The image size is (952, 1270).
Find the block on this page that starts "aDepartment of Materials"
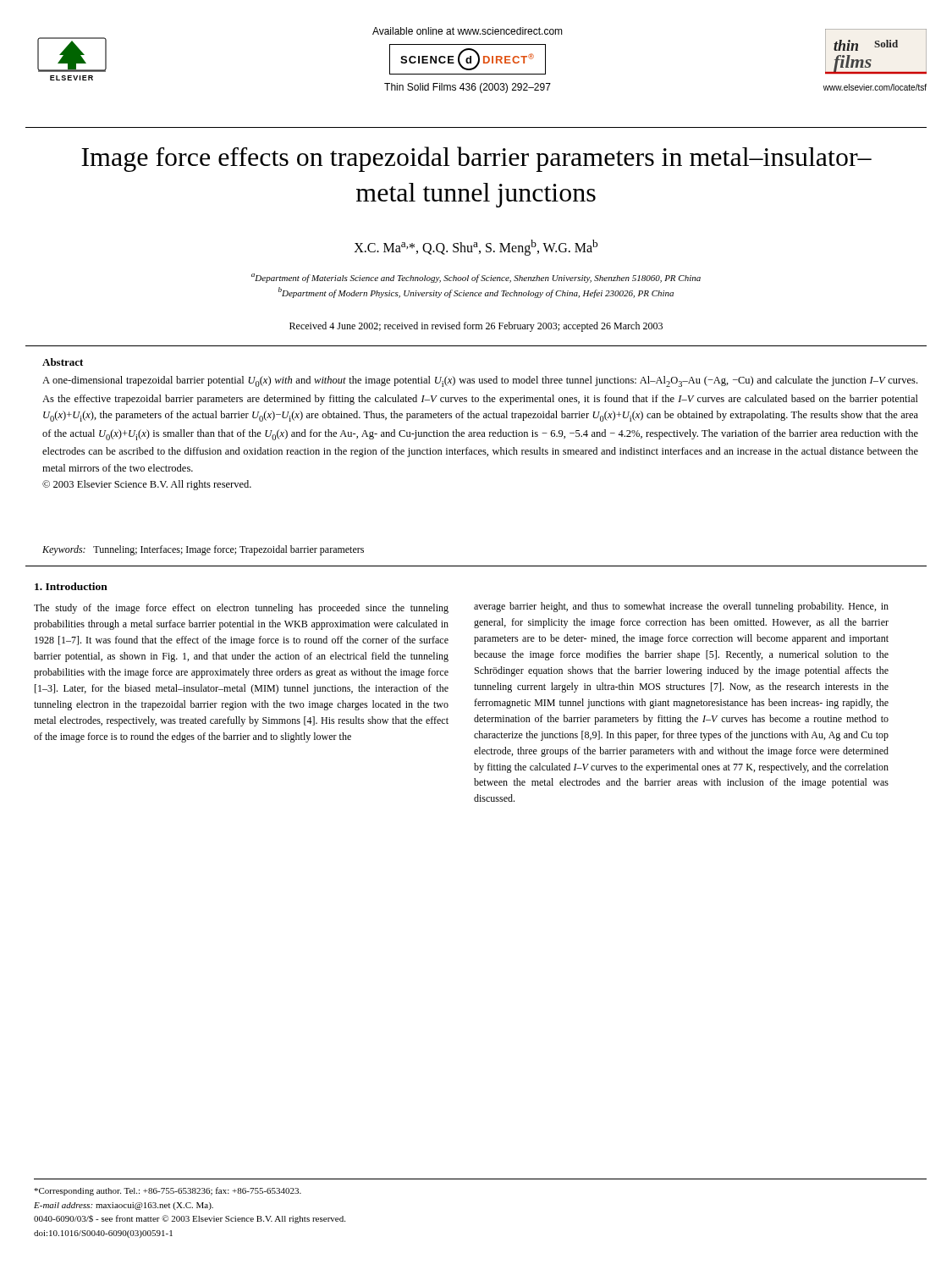476,284
